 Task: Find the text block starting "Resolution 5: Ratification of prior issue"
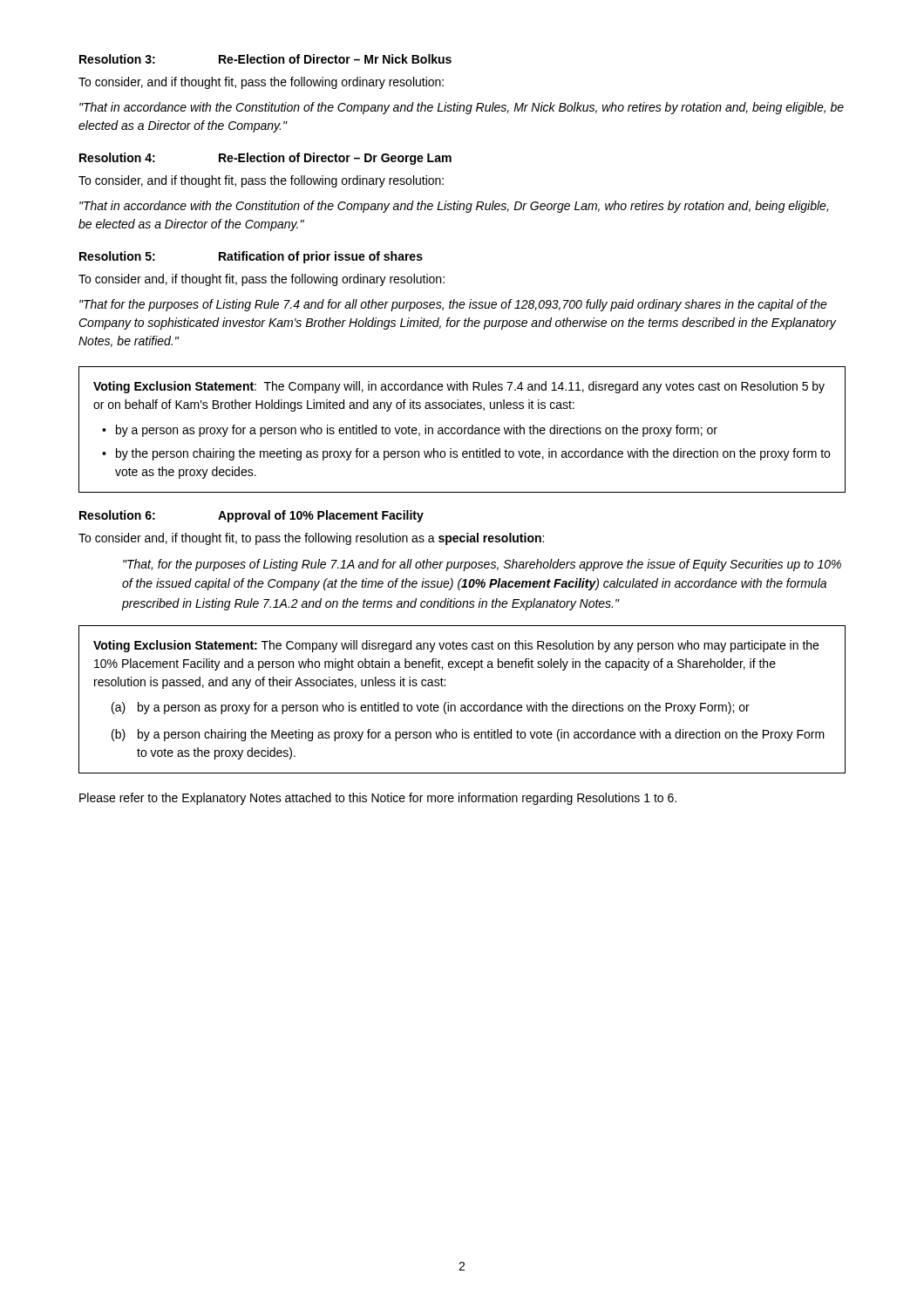[251, 256]
